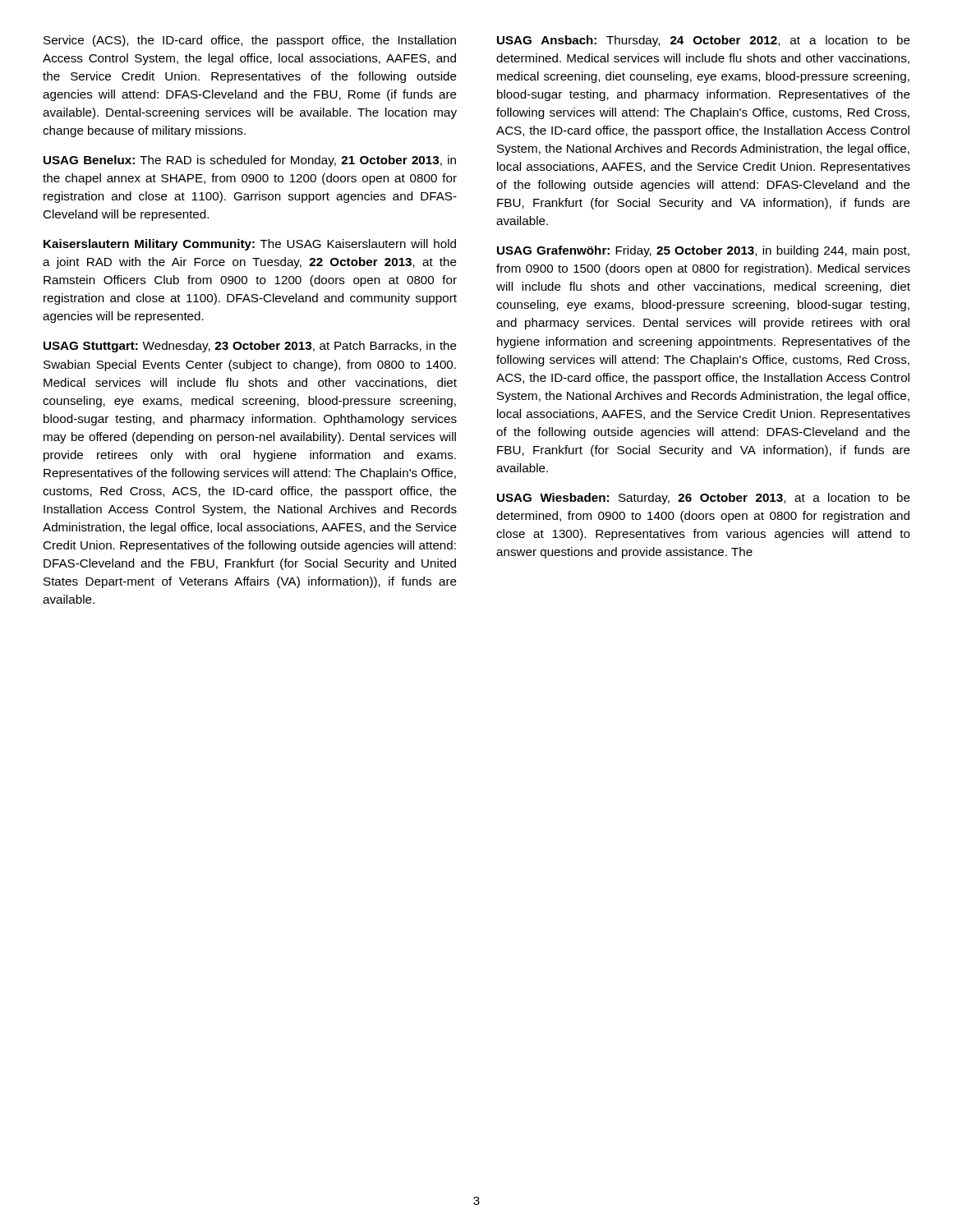This screenshot has height=1232, width=953.
Task: Click on the passage starting "USAG Grafenwöhr: Friday, 25 October 2013,"
Action: [x=703, y=359]
